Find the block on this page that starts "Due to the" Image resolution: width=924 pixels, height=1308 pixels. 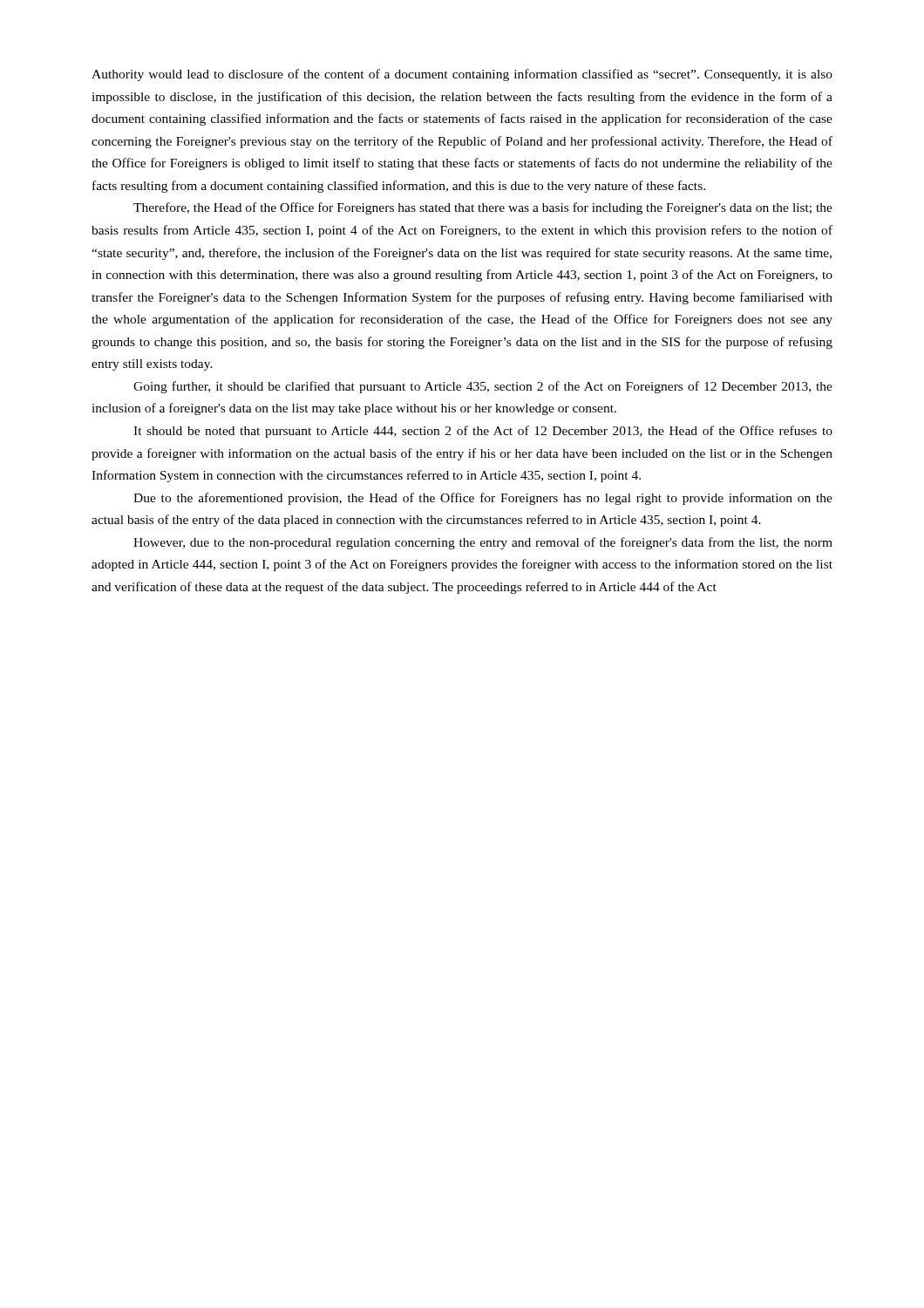click(462, 509)
